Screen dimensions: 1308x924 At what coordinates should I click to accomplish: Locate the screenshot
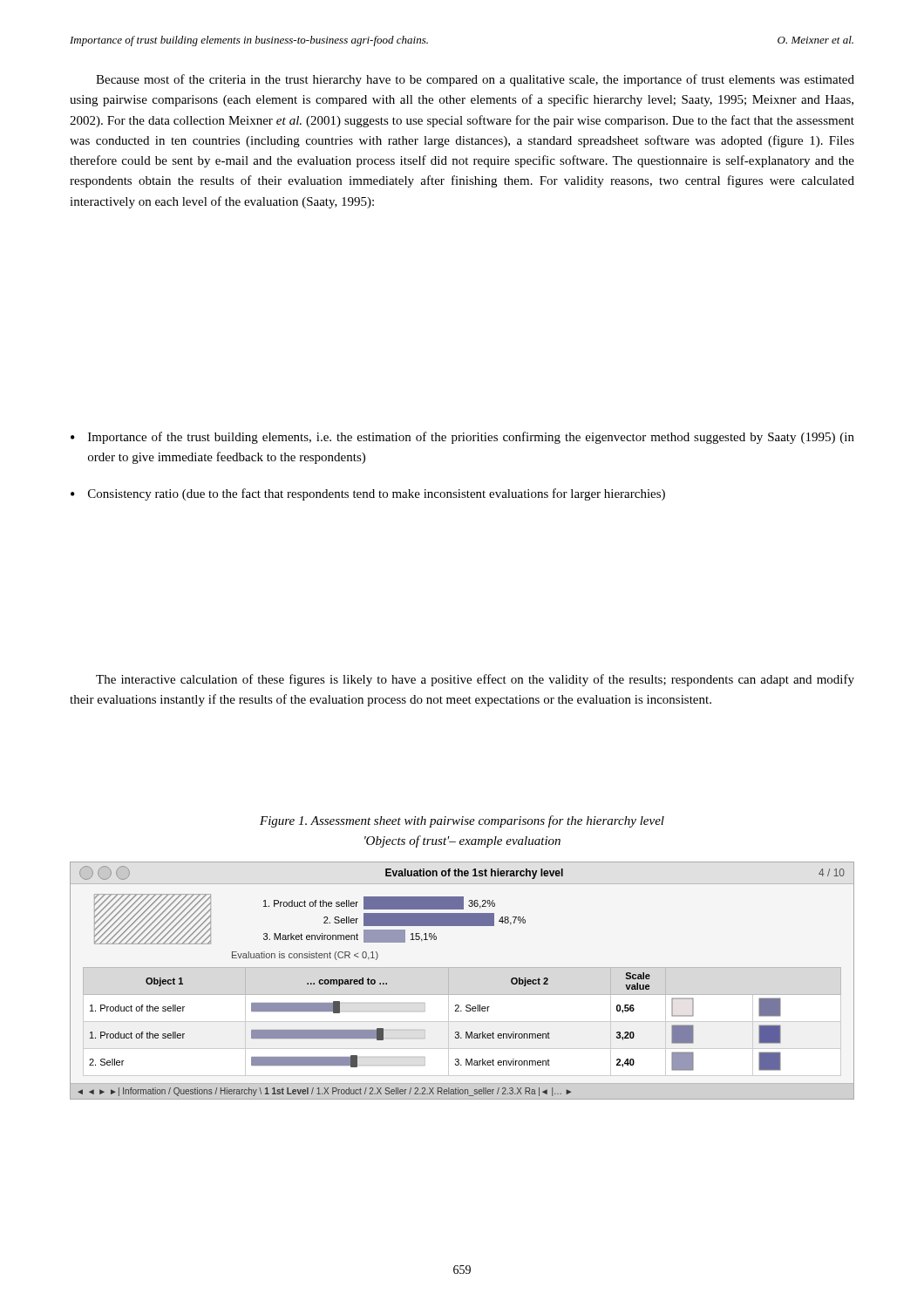(x=462, y=981)
